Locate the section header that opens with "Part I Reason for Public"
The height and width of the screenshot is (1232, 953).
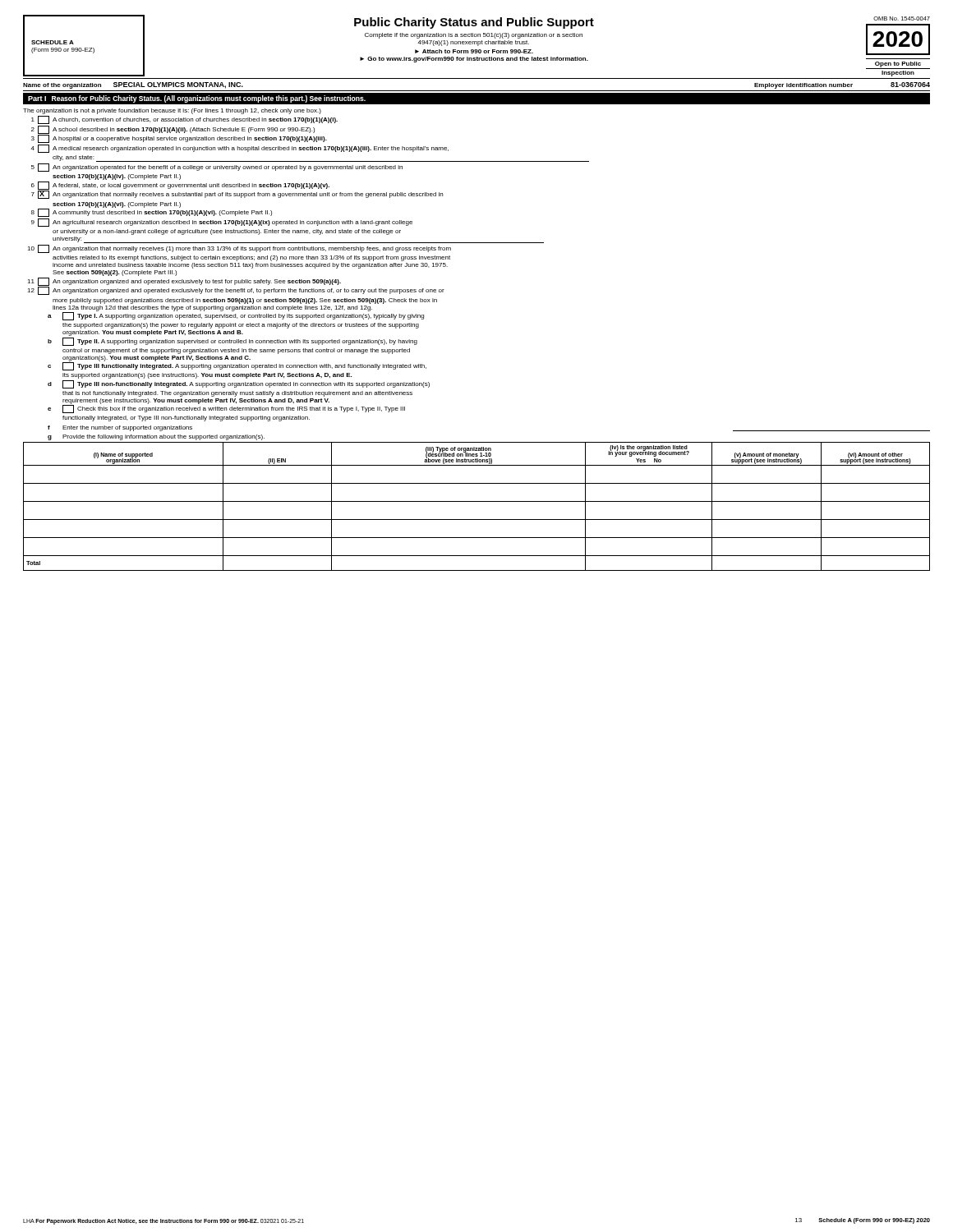coord(197,99)
